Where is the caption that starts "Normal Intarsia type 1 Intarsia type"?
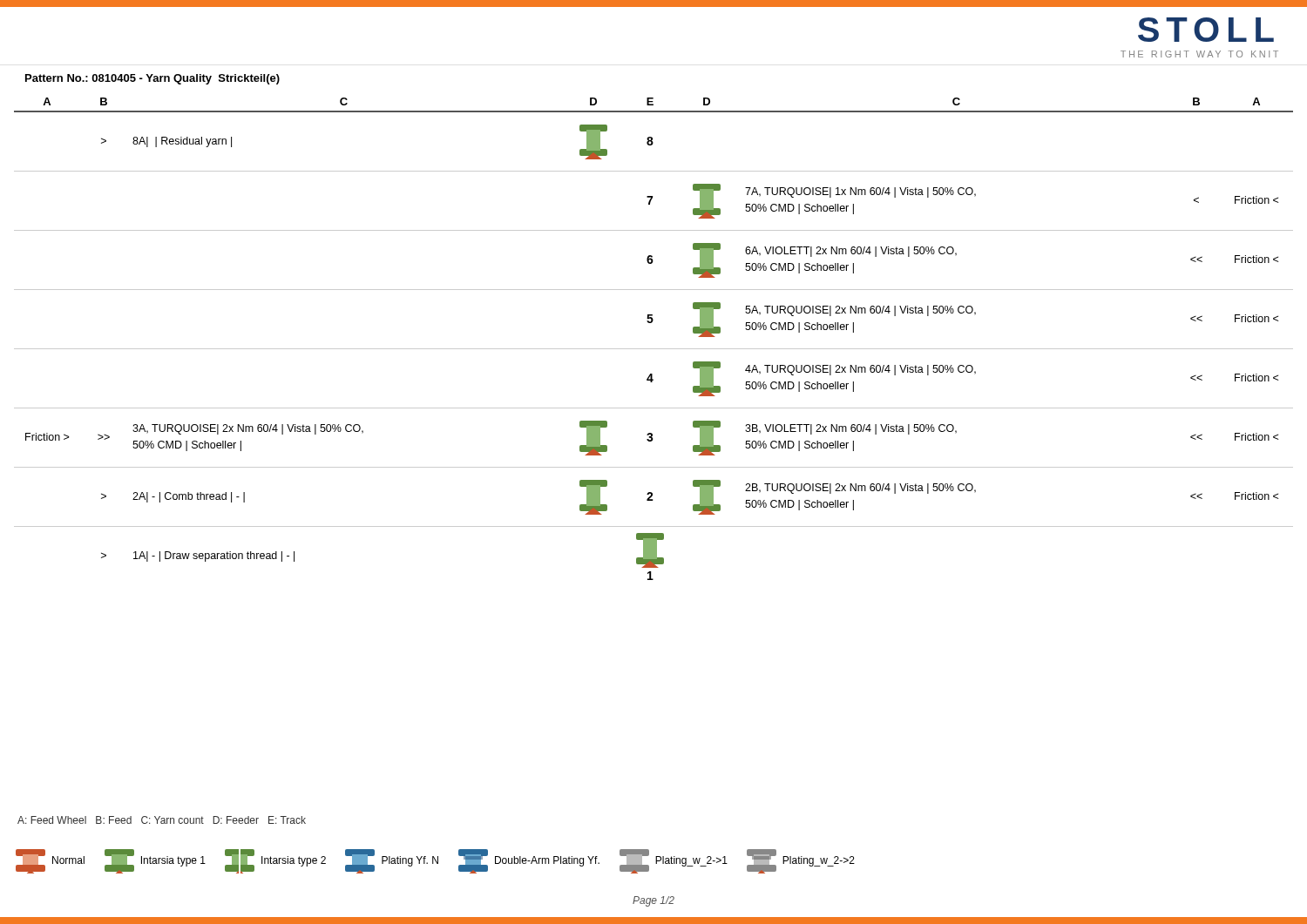This screenshot has width=1307, height=924. 434,860
